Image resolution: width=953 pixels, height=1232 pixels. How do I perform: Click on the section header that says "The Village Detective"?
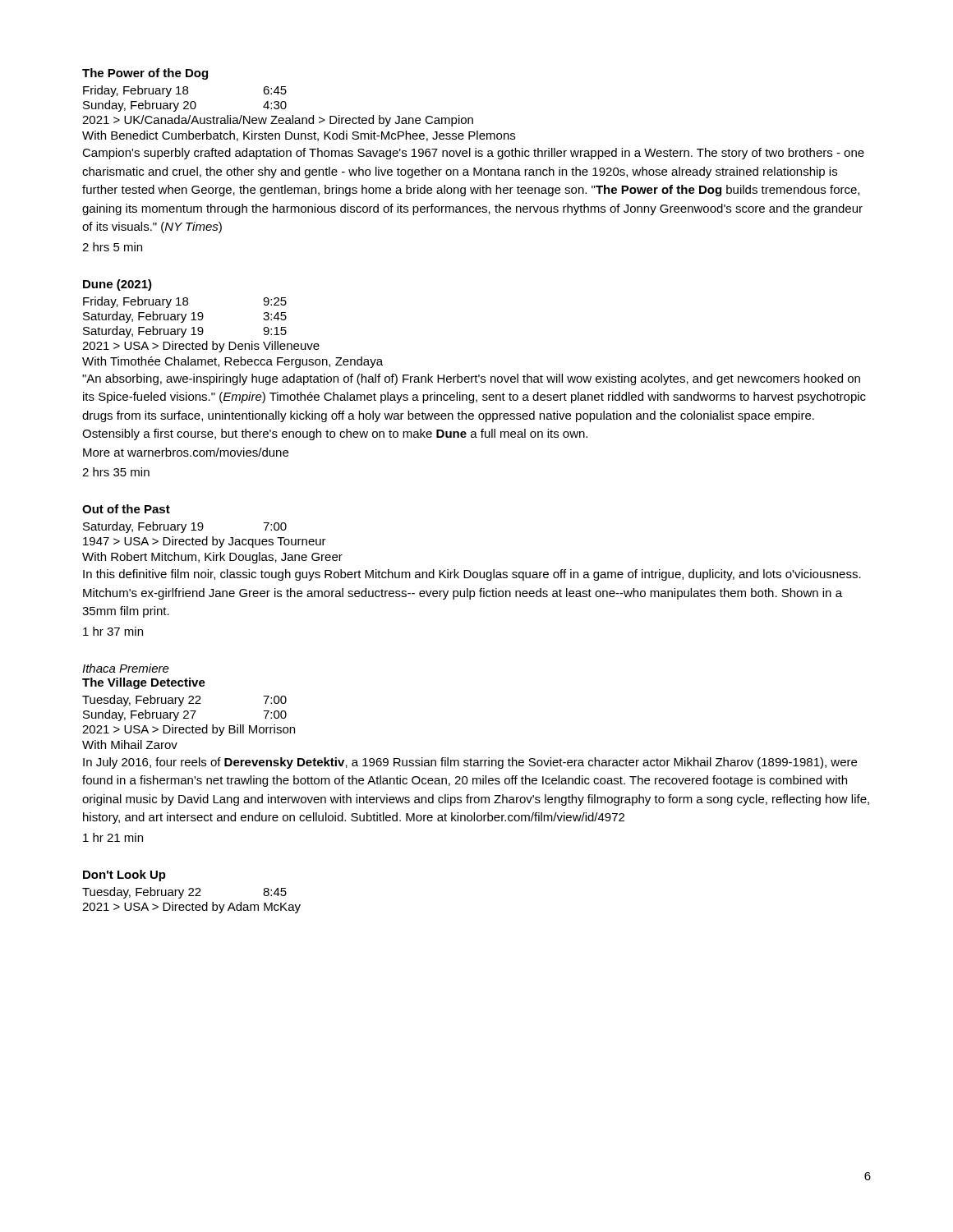pyautogui.click(x=144, y=682)
